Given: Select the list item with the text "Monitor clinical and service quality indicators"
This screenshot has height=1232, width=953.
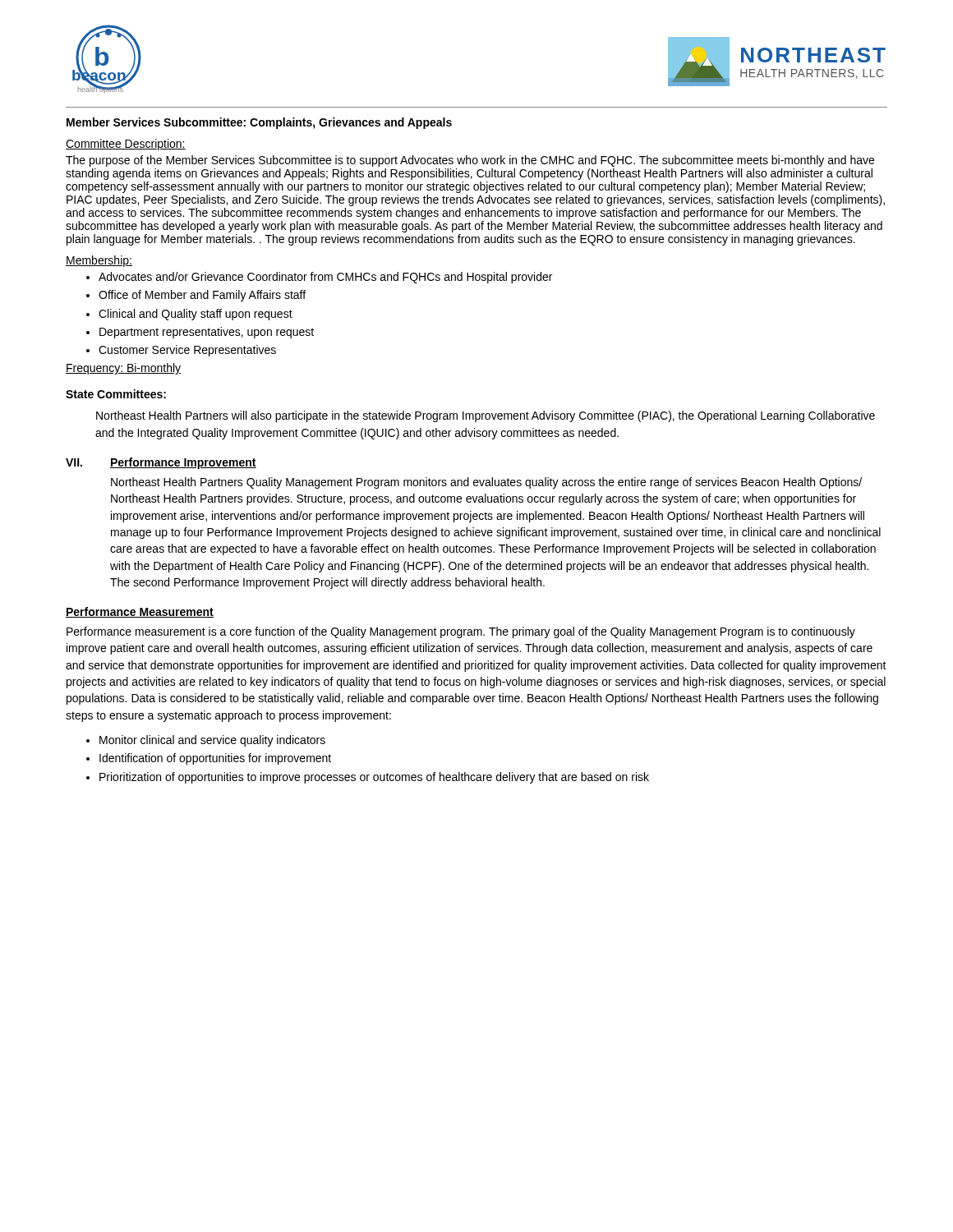Looking at the screenshot, I should 206,741.
